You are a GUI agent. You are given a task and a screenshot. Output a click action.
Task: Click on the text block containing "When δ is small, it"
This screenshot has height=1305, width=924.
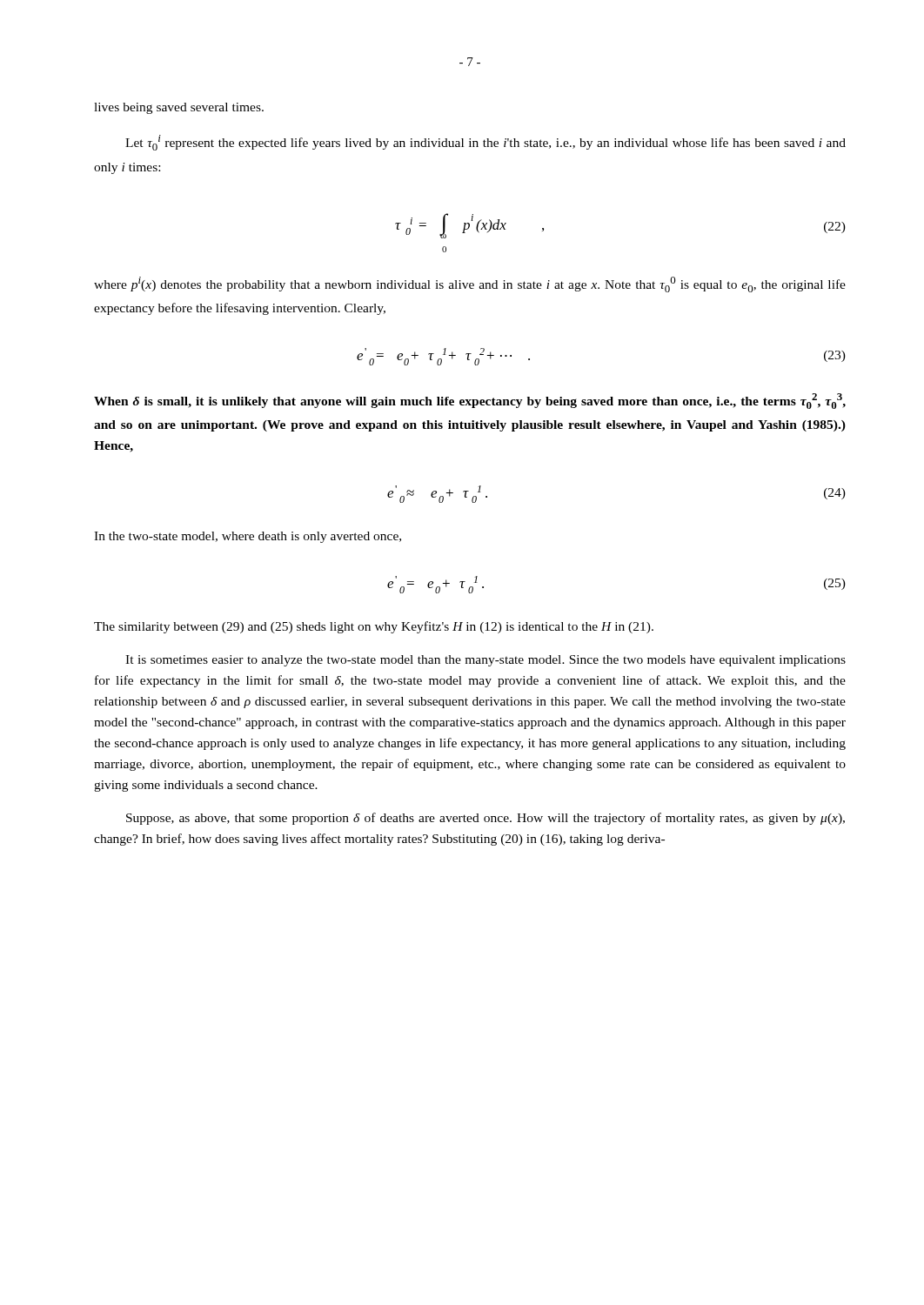[470, 421]
